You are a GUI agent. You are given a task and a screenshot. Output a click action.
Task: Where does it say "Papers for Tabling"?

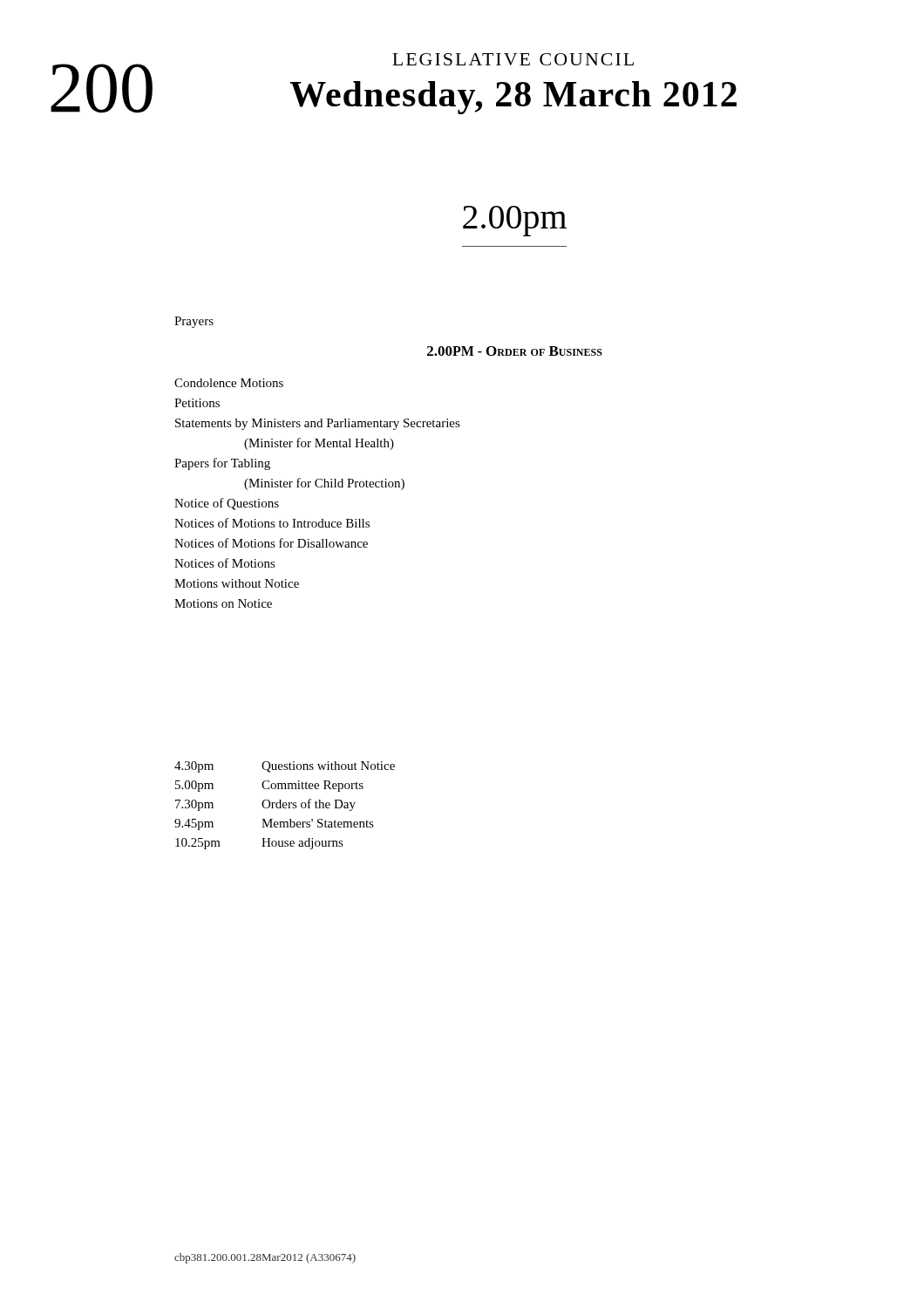[222, 463]
